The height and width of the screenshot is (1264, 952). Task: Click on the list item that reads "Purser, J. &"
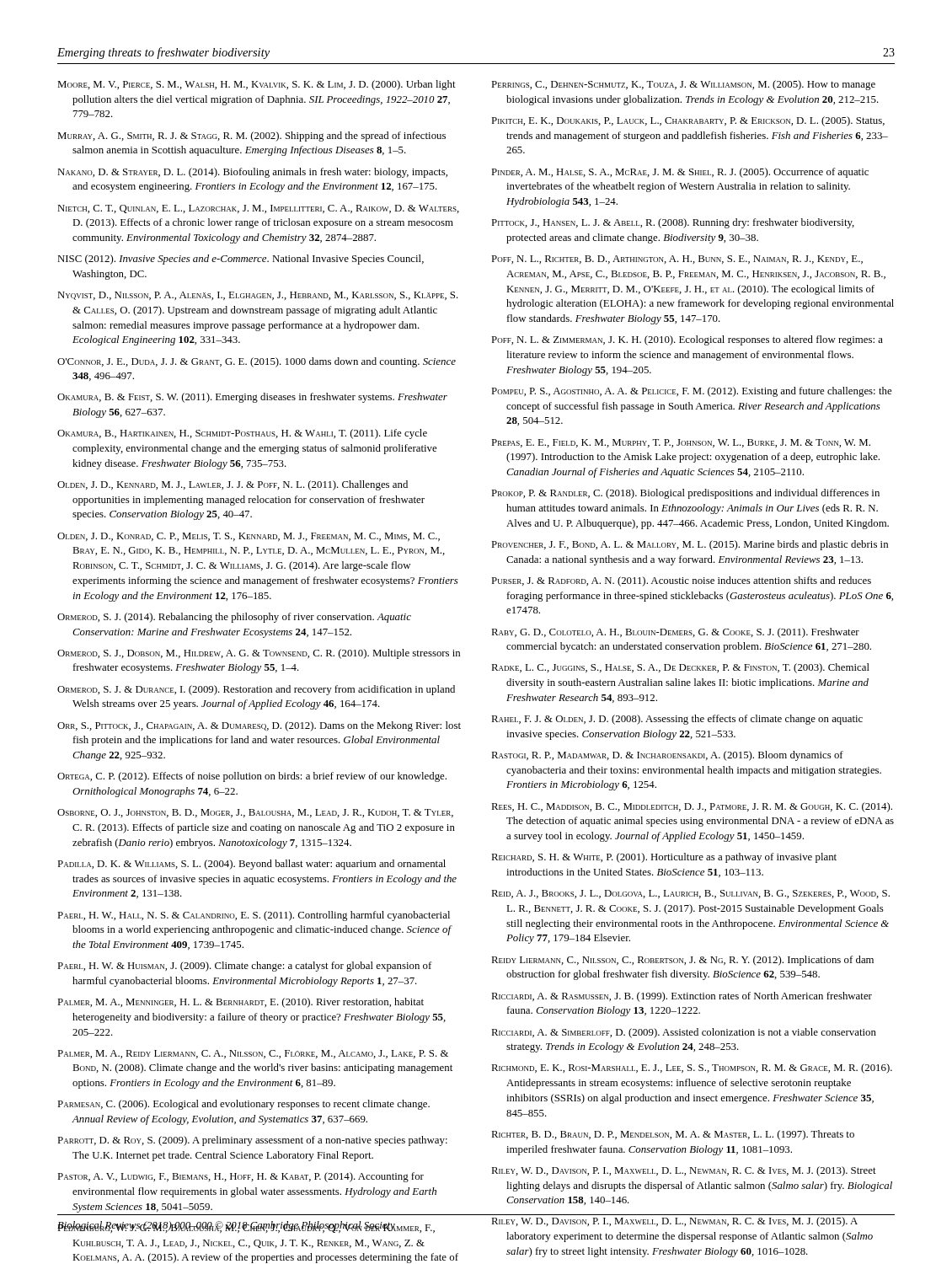693,595
